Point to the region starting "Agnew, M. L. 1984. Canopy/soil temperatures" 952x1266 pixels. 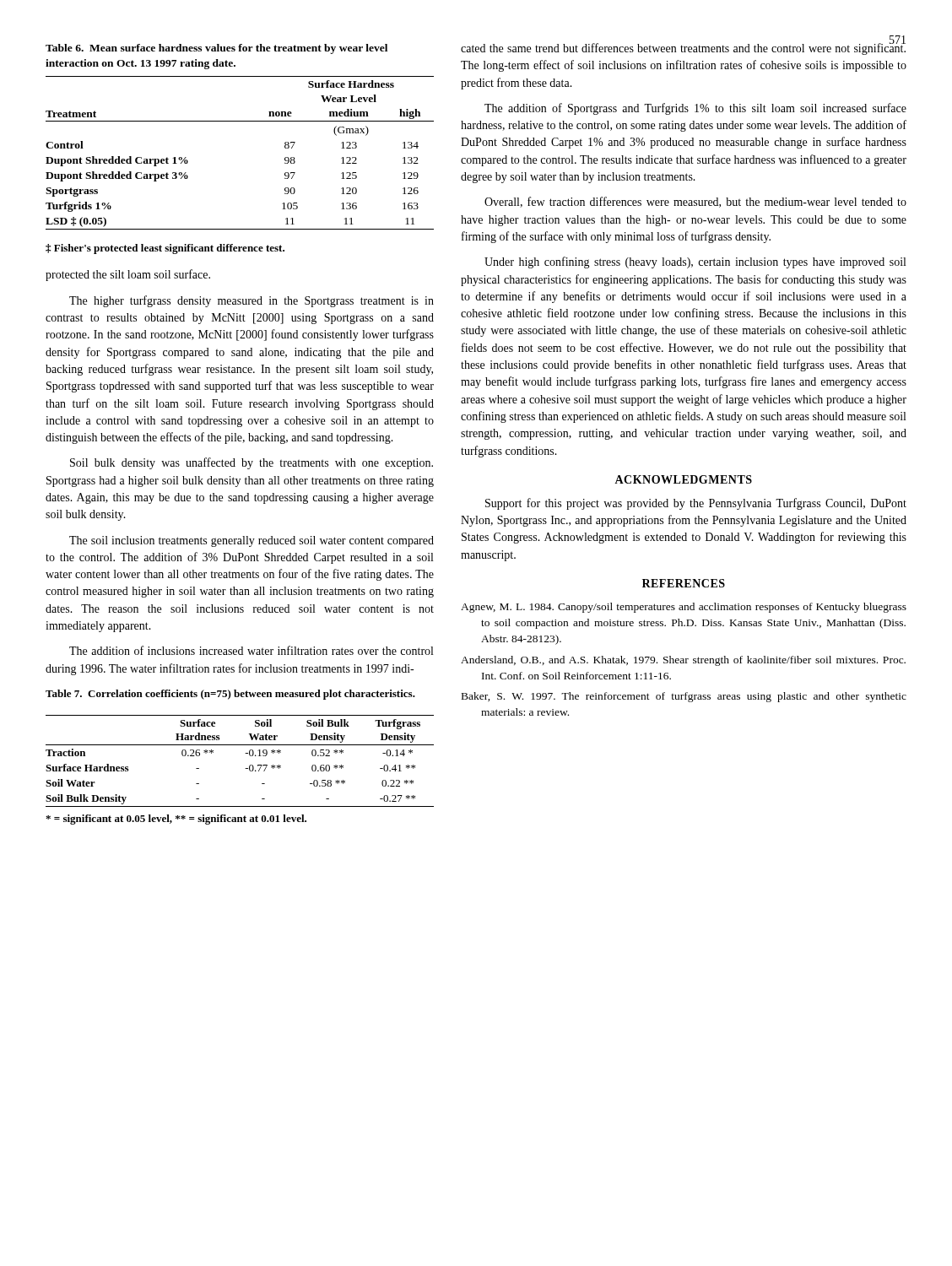[684, 622]
